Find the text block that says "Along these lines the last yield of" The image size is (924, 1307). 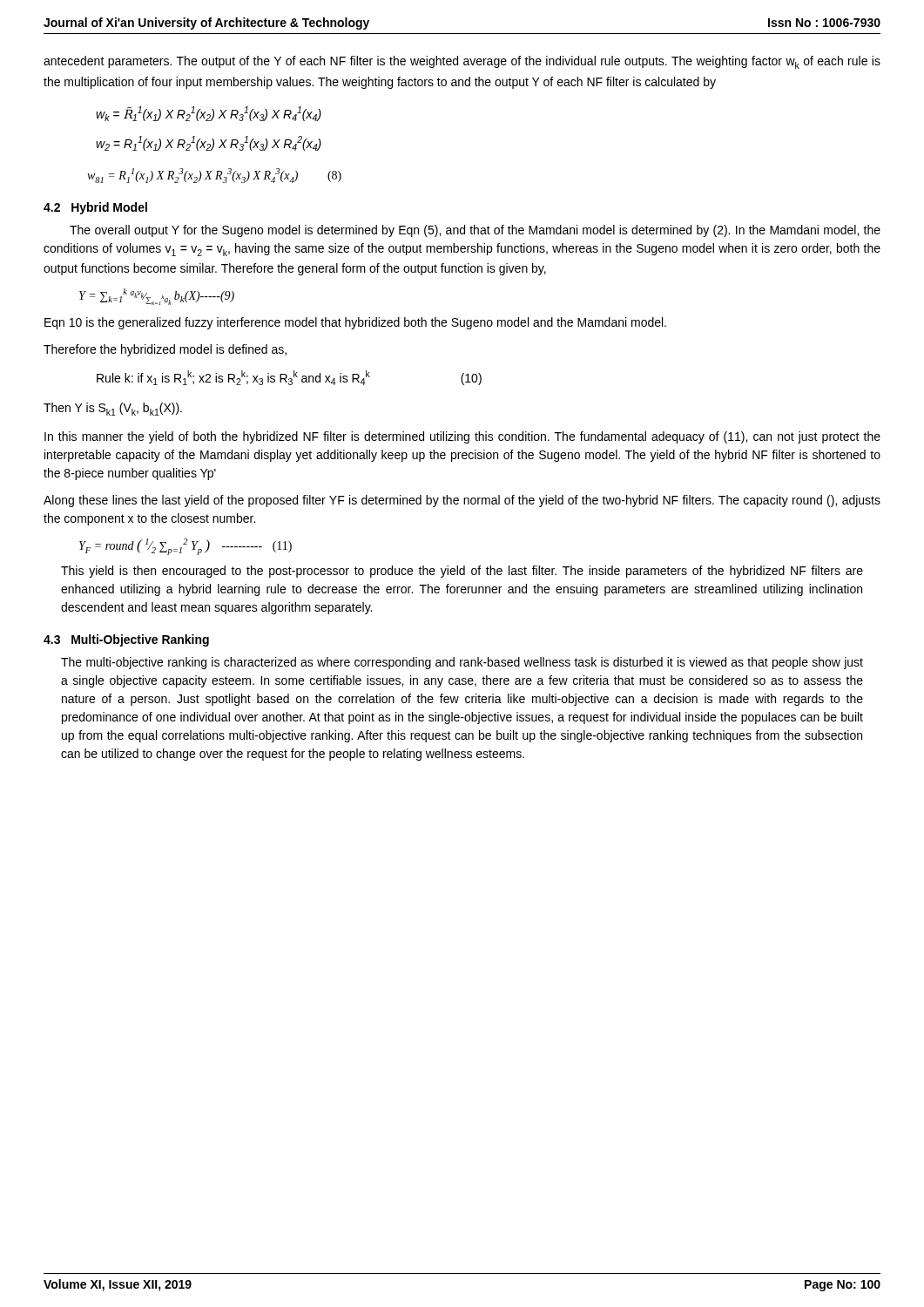pos(462,509)
